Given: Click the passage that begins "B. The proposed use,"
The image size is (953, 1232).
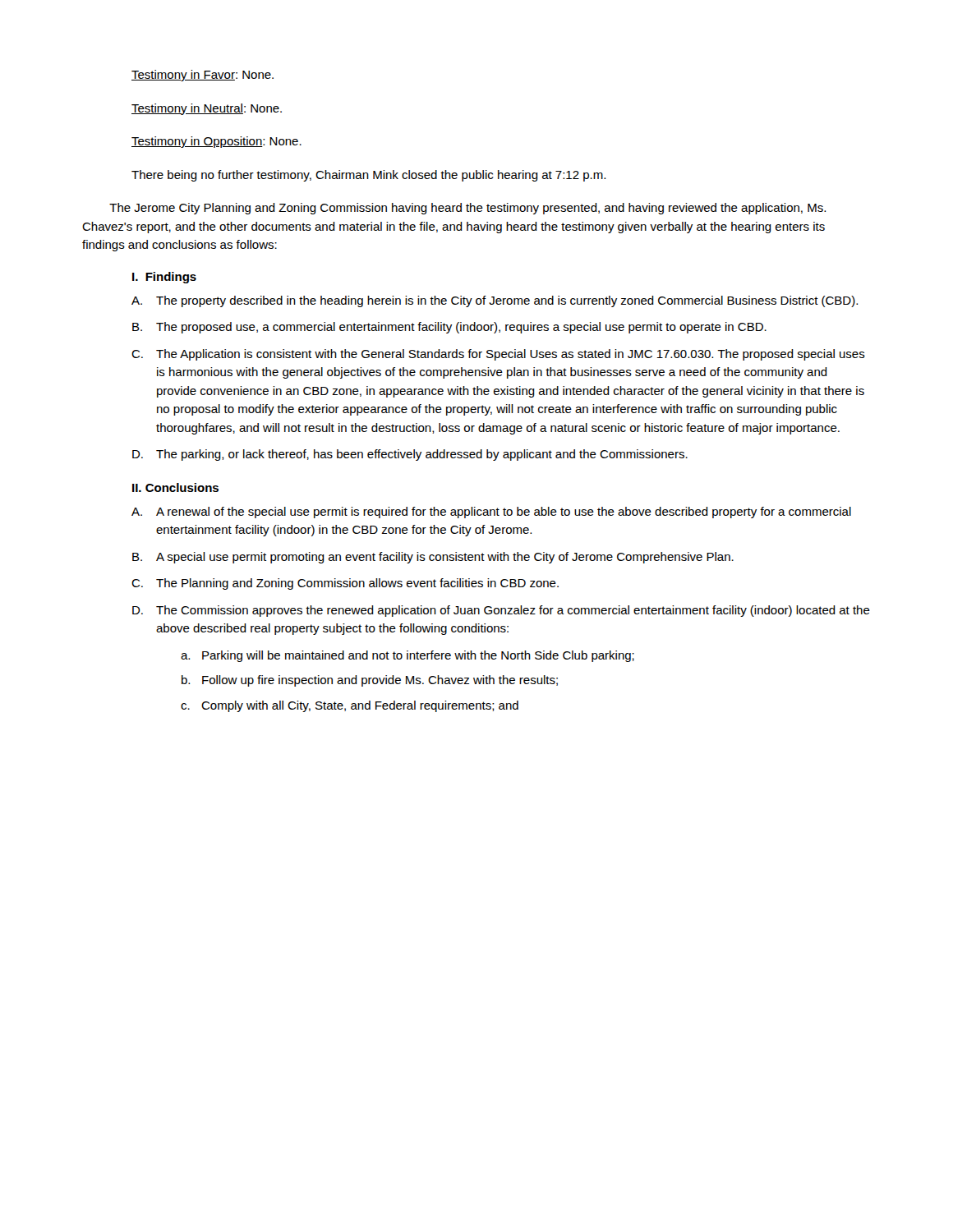Looking at the screenshot, I should pos(501,327).
